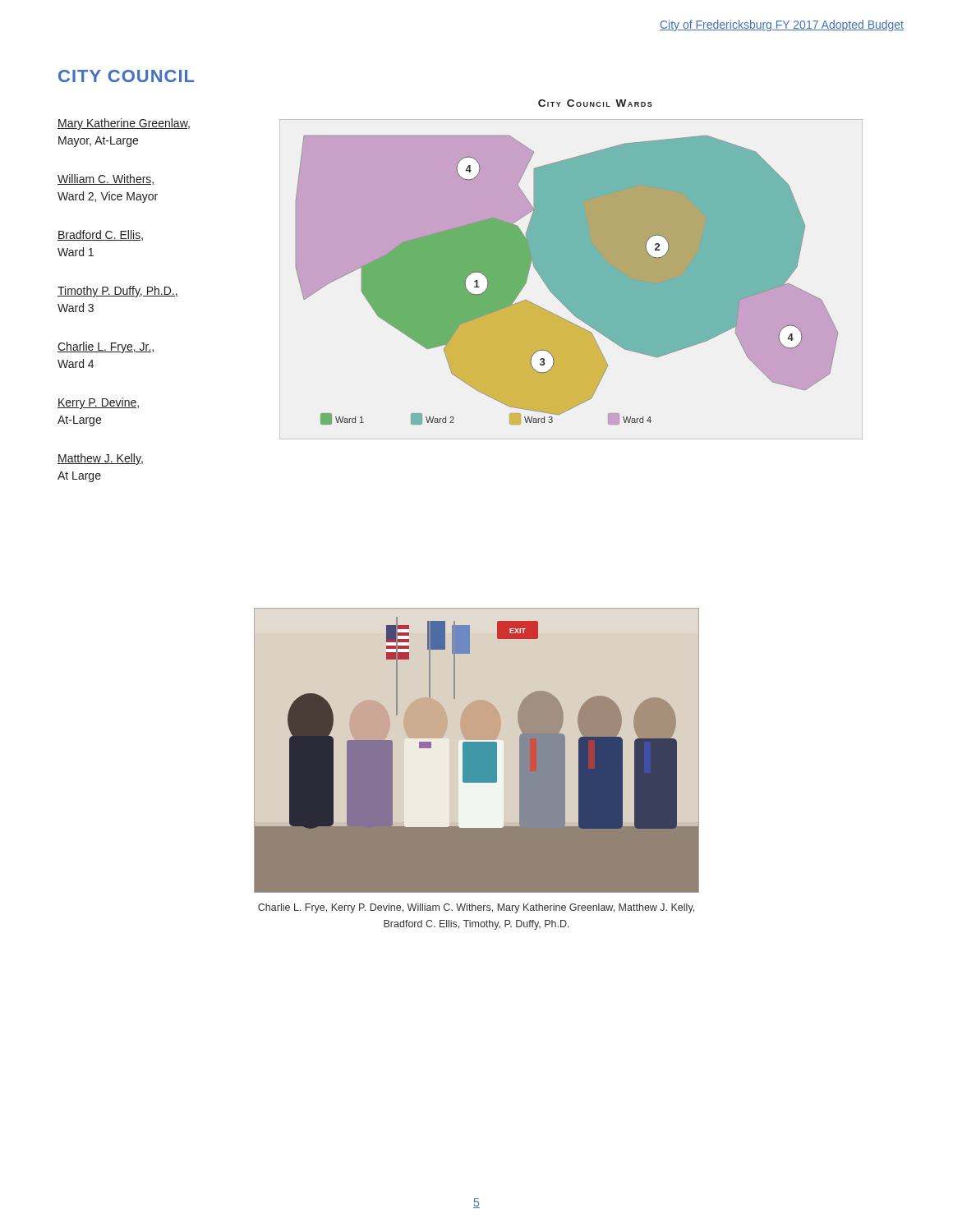The image size is (953, 1232).
Task: Locate the list item that reads "Mary Katherine Greenlaw, Mayor,"
Action: pyautogui.click(x=124, y=132)
